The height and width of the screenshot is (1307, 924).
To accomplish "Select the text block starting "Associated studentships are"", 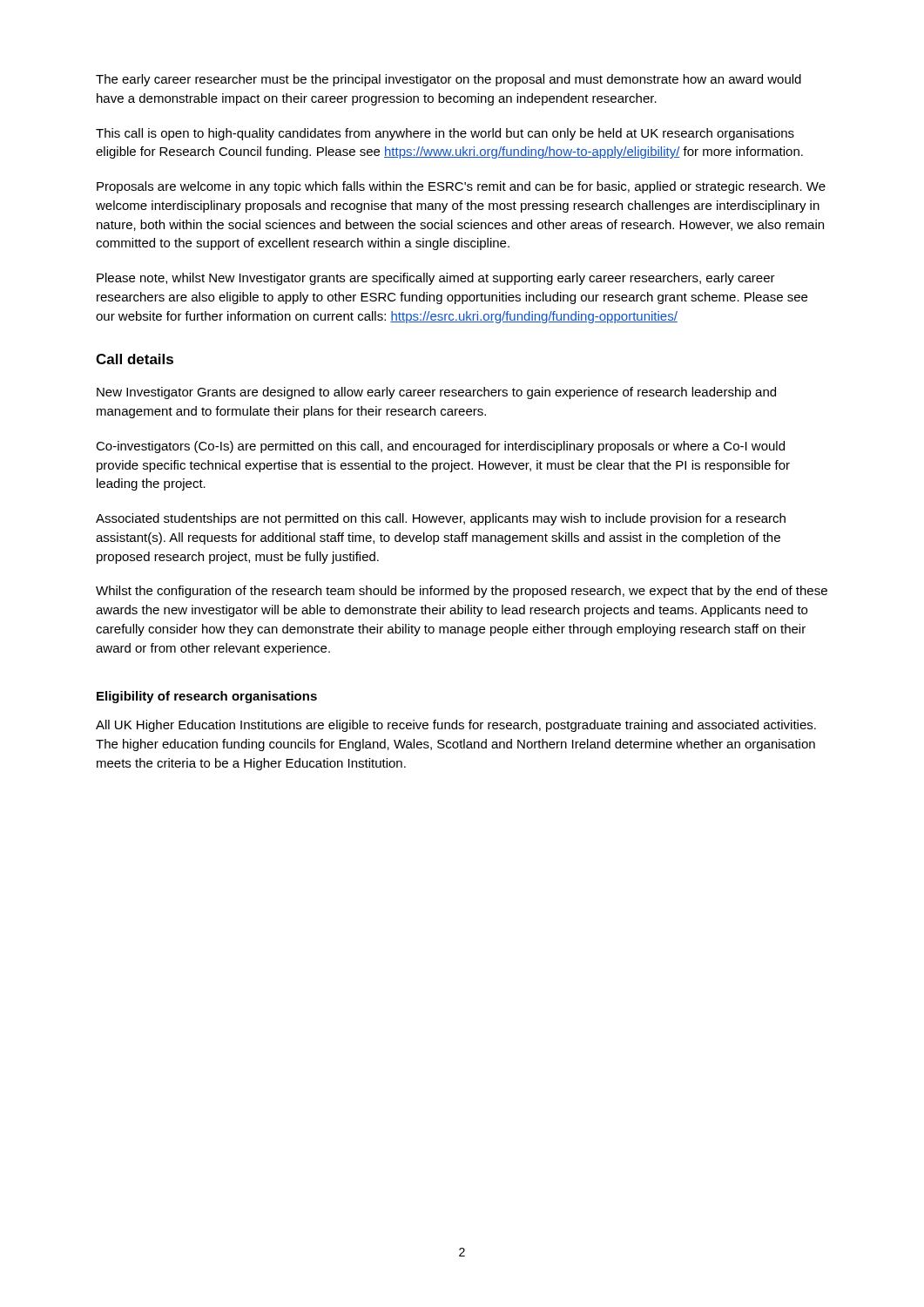I will 441,537.
